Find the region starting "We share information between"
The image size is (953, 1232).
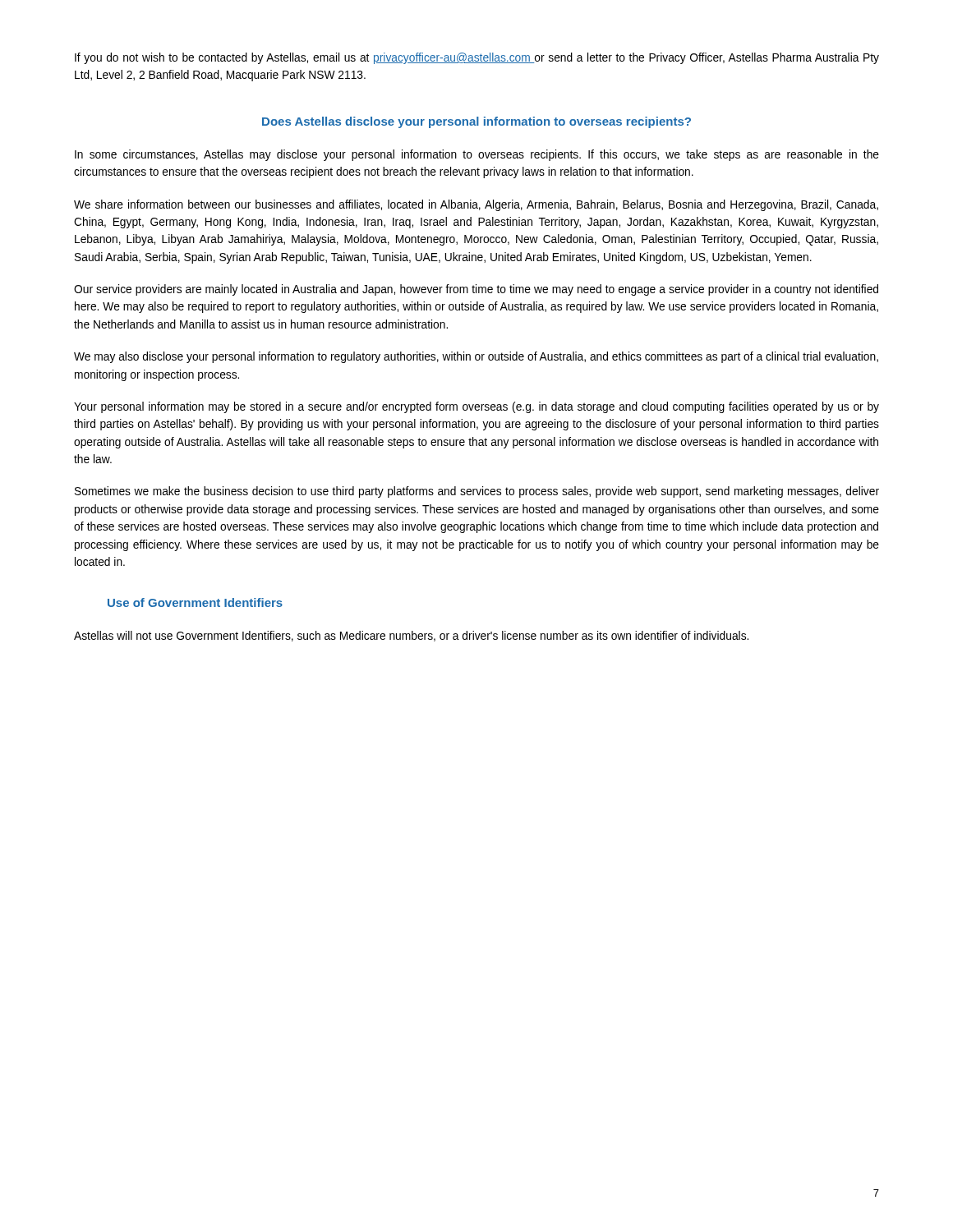tap(476, 231)
